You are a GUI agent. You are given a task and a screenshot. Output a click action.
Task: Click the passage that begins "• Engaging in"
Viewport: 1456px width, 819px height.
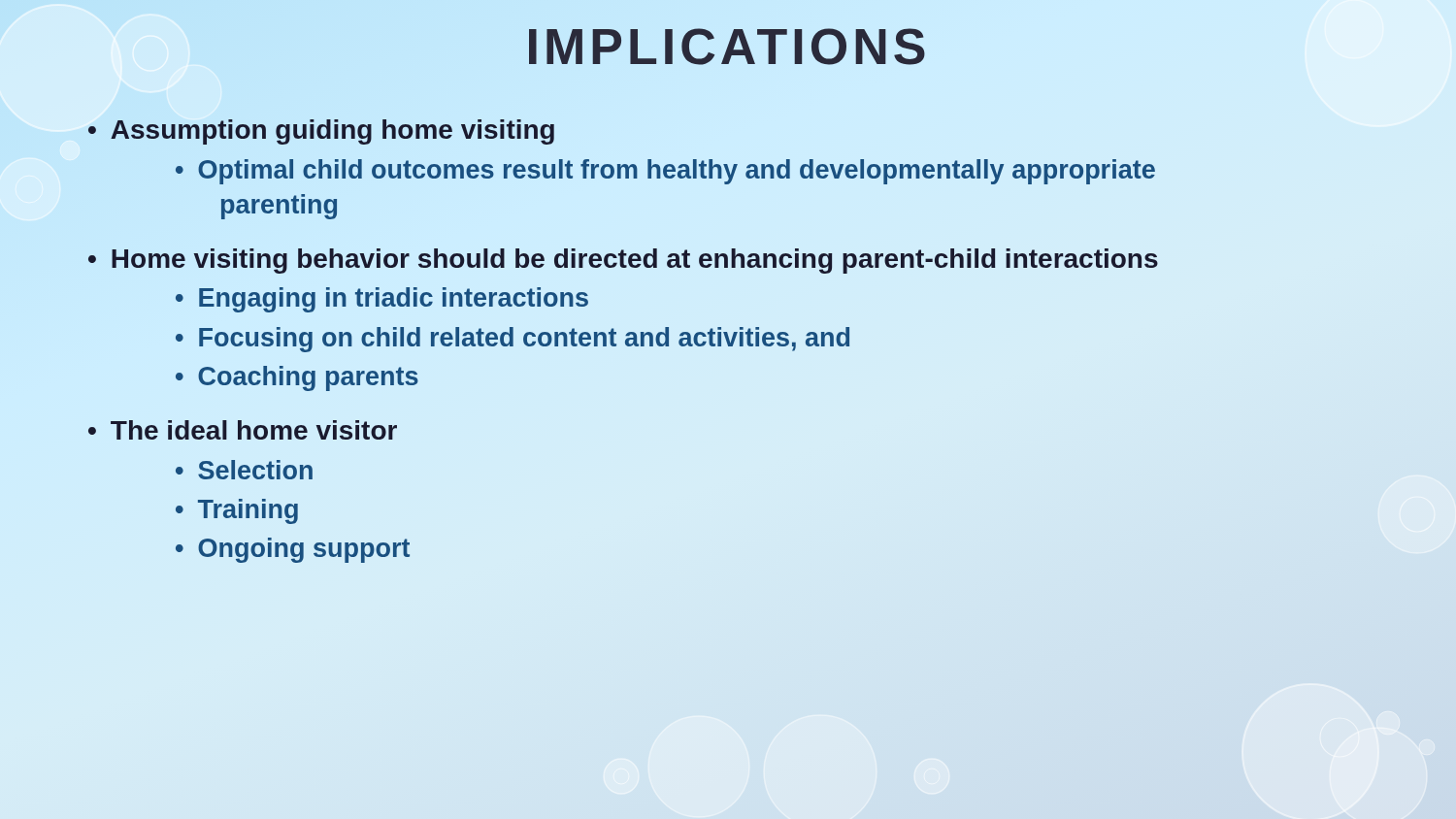pyautogui.click(x=382, y=299)
